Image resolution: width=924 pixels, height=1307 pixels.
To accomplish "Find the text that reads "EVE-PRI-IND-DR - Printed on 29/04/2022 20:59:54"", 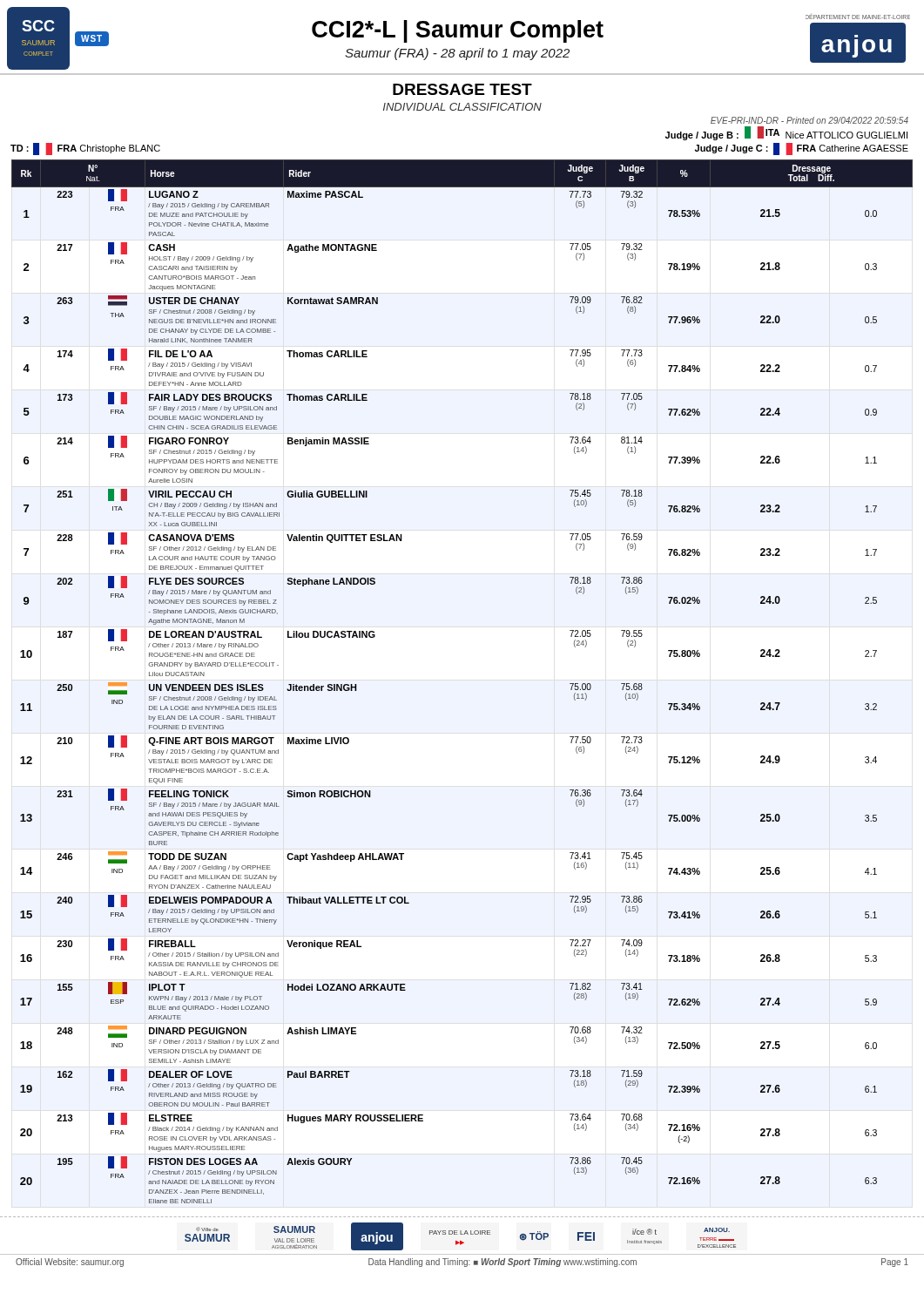I will [x=809, y=121].
